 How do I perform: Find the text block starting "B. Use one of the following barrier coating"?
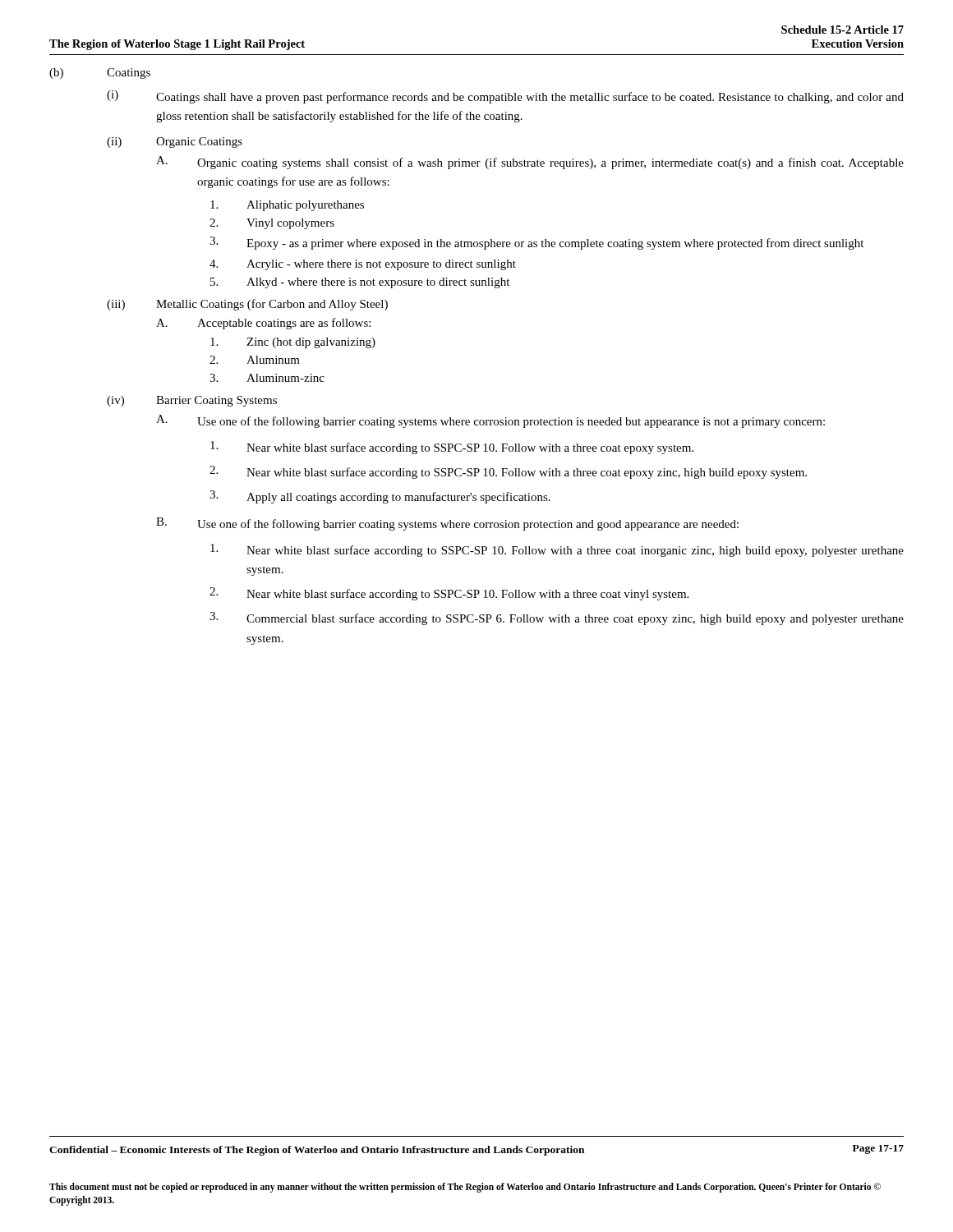530,525
